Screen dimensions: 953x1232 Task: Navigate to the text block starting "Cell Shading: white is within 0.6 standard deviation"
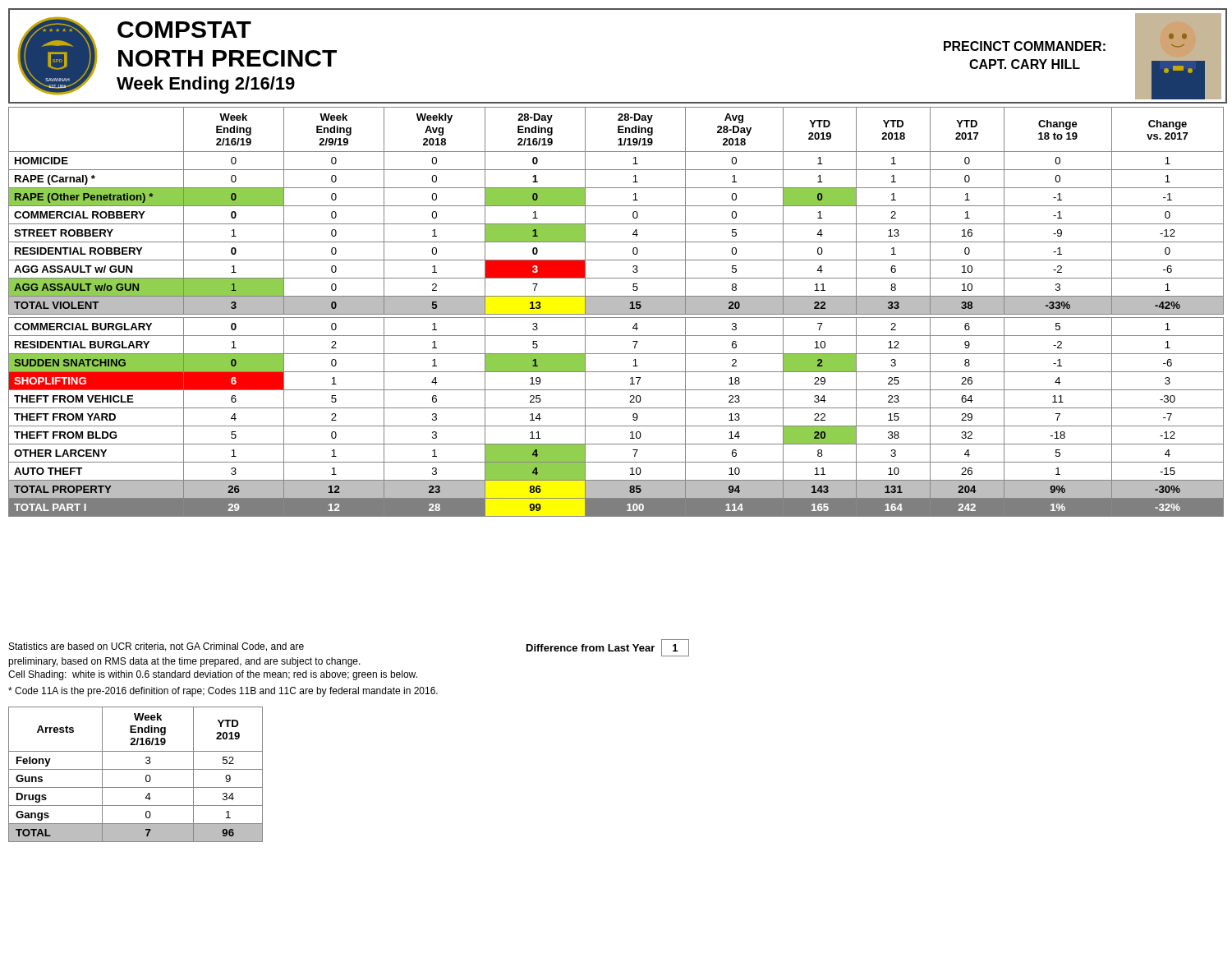[x=213, y=674]
